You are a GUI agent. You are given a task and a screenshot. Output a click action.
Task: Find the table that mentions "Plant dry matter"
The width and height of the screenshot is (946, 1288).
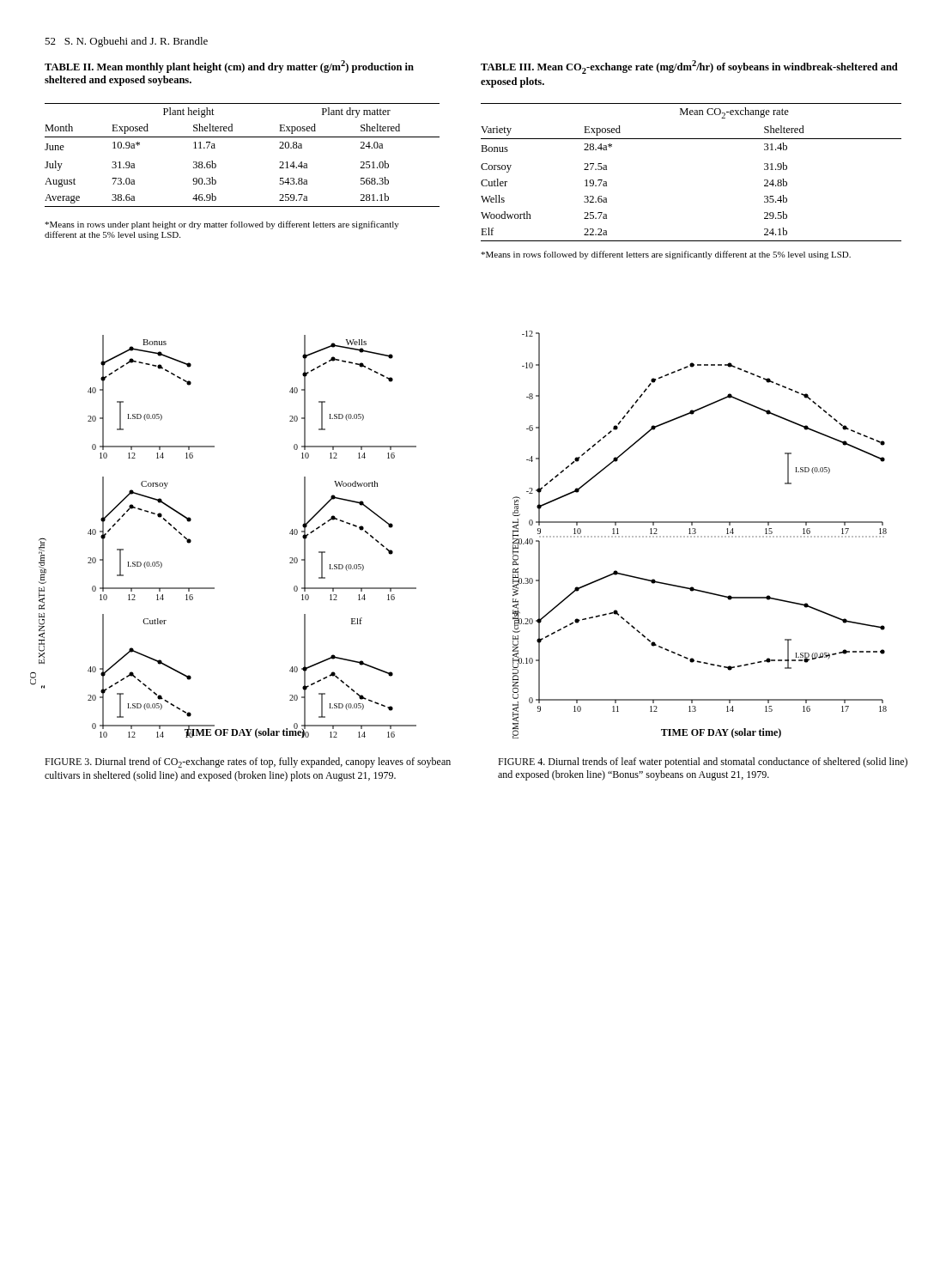[x=242, y=155]
